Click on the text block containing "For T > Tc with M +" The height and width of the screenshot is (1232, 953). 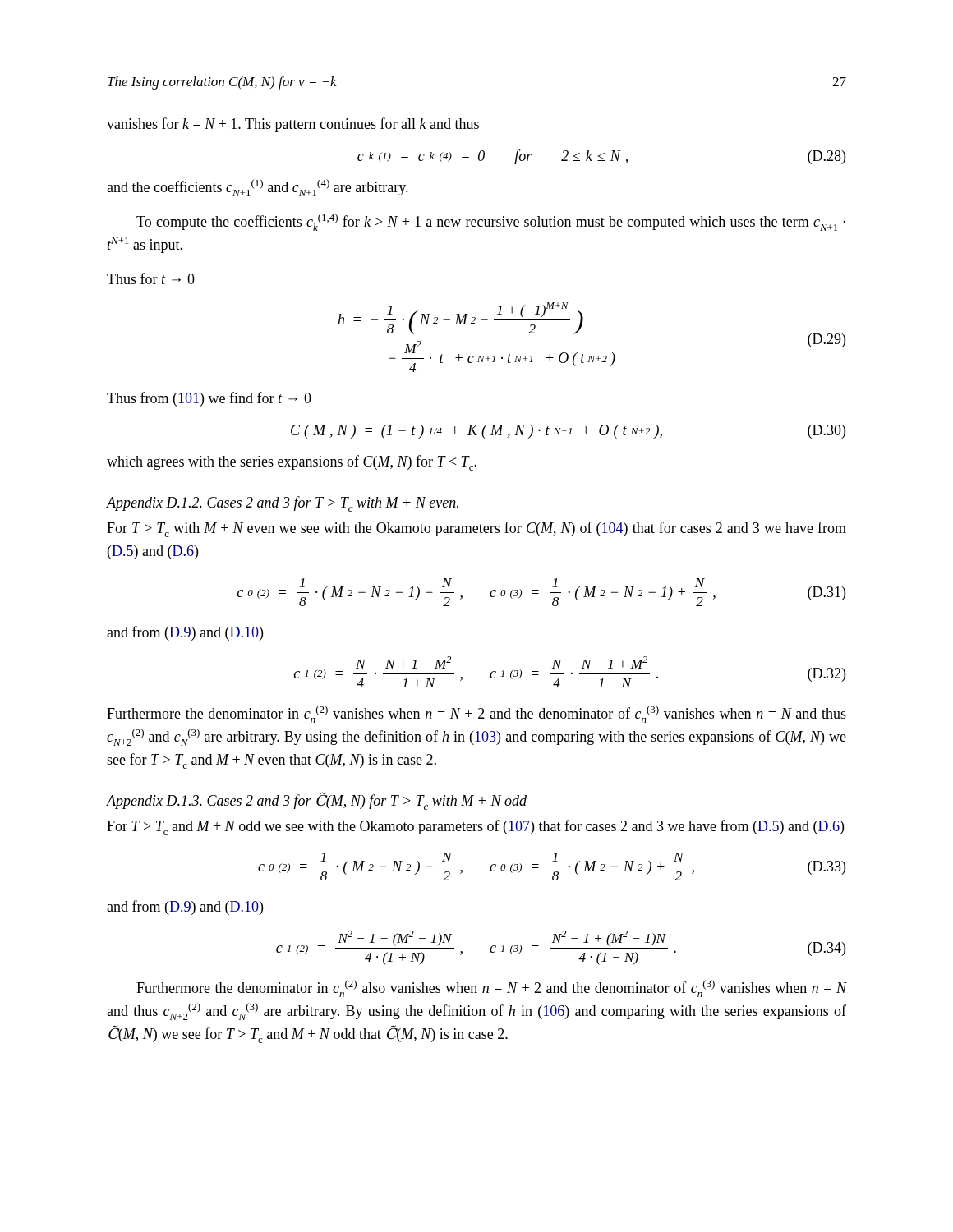point(476,541)
